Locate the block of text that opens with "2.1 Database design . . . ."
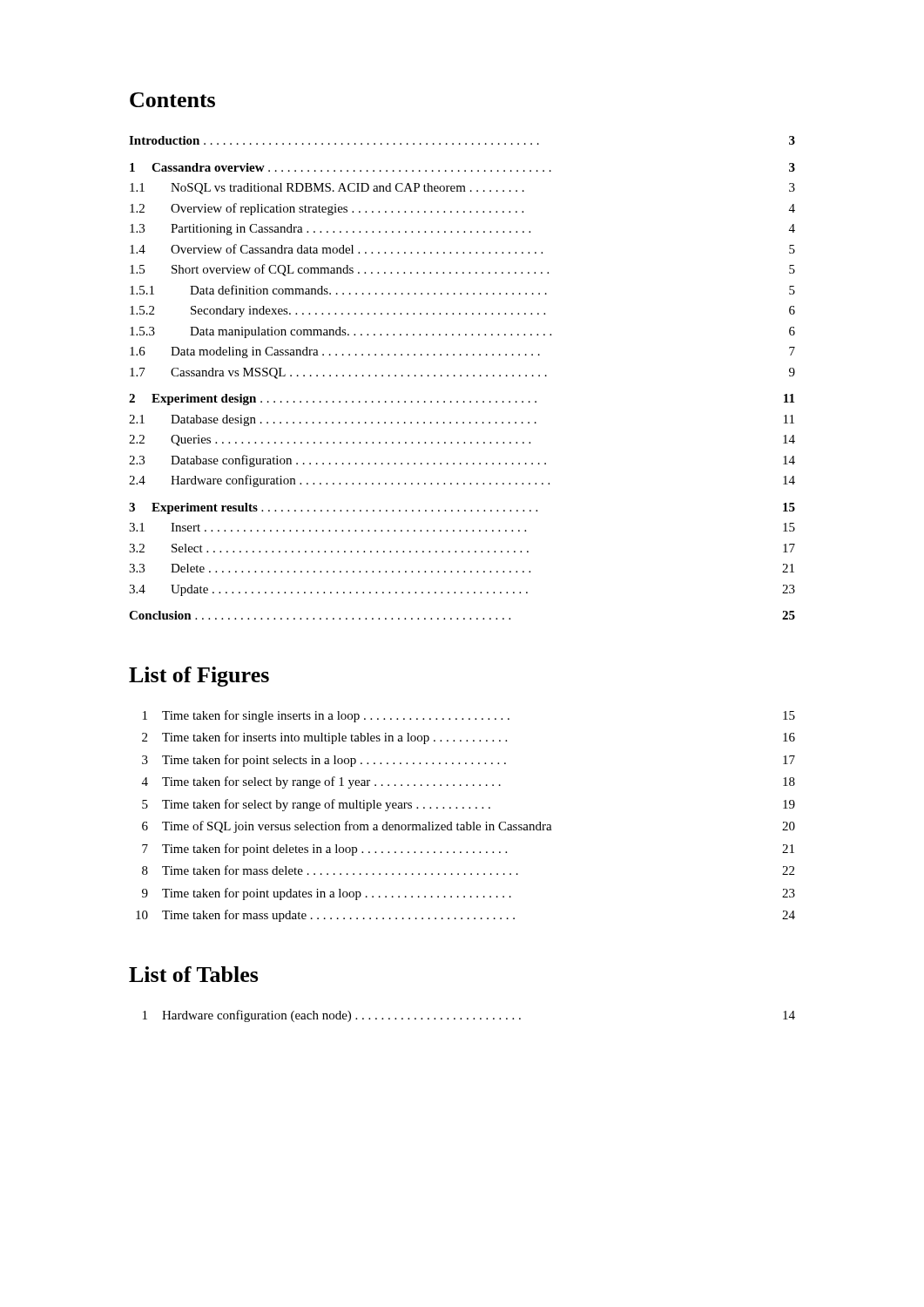The image size is (924, 1307). click(462, 419)
